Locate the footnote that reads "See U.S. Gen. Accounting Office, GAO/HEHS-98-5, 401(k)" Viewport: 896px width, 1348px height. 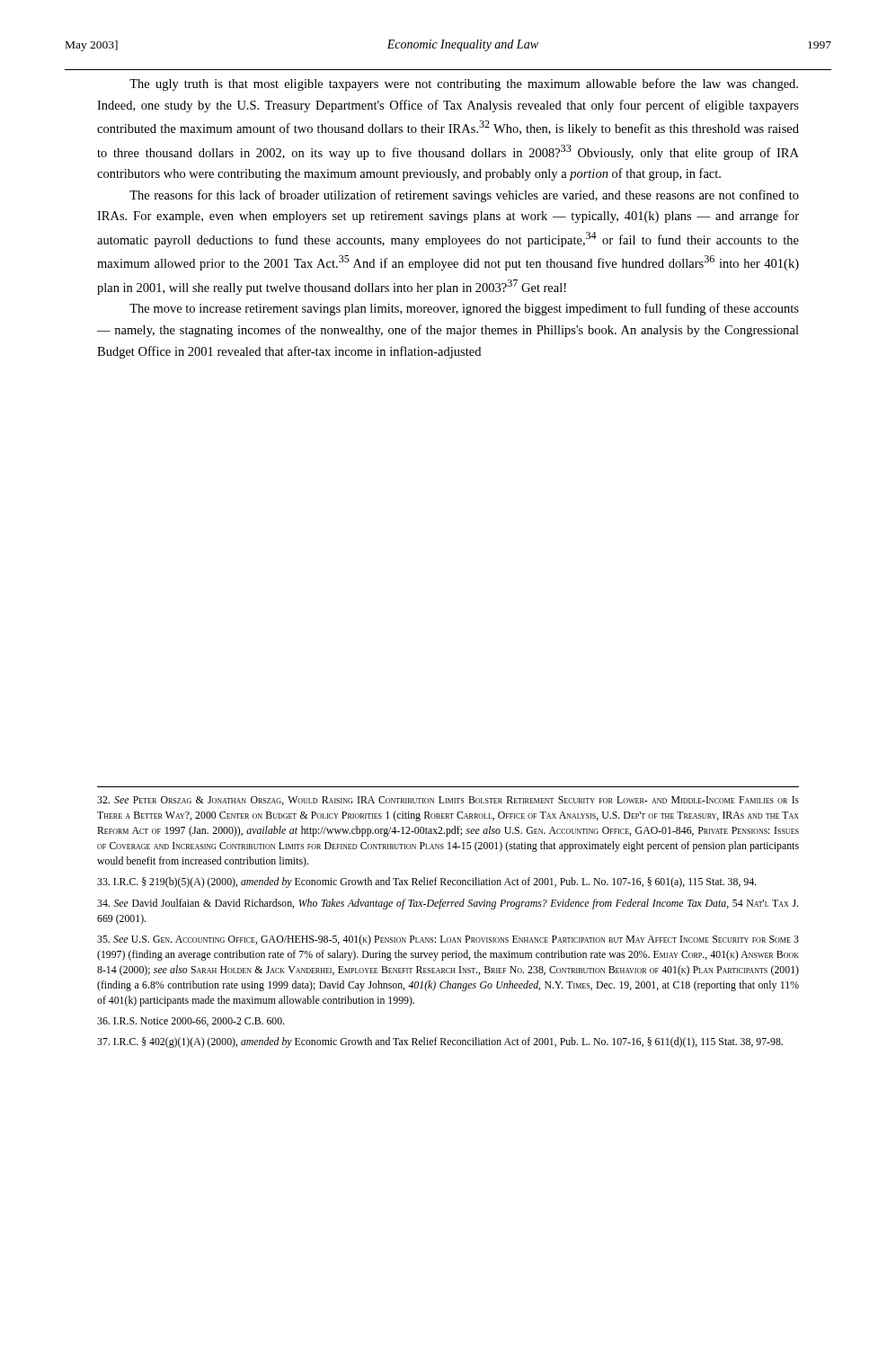(448, 970)
